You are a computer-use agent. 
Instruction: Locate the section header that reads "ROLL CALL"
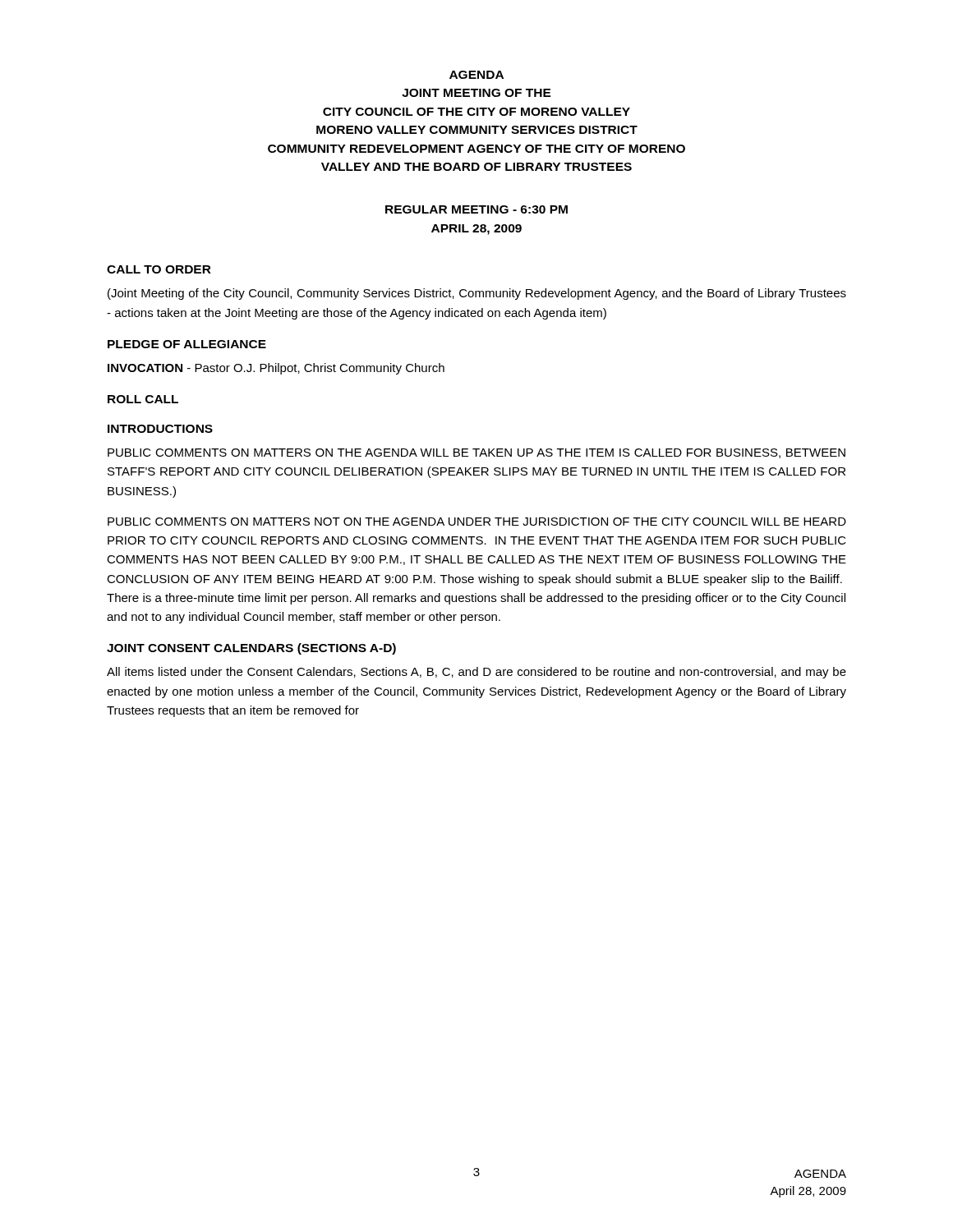click(143, 399)
